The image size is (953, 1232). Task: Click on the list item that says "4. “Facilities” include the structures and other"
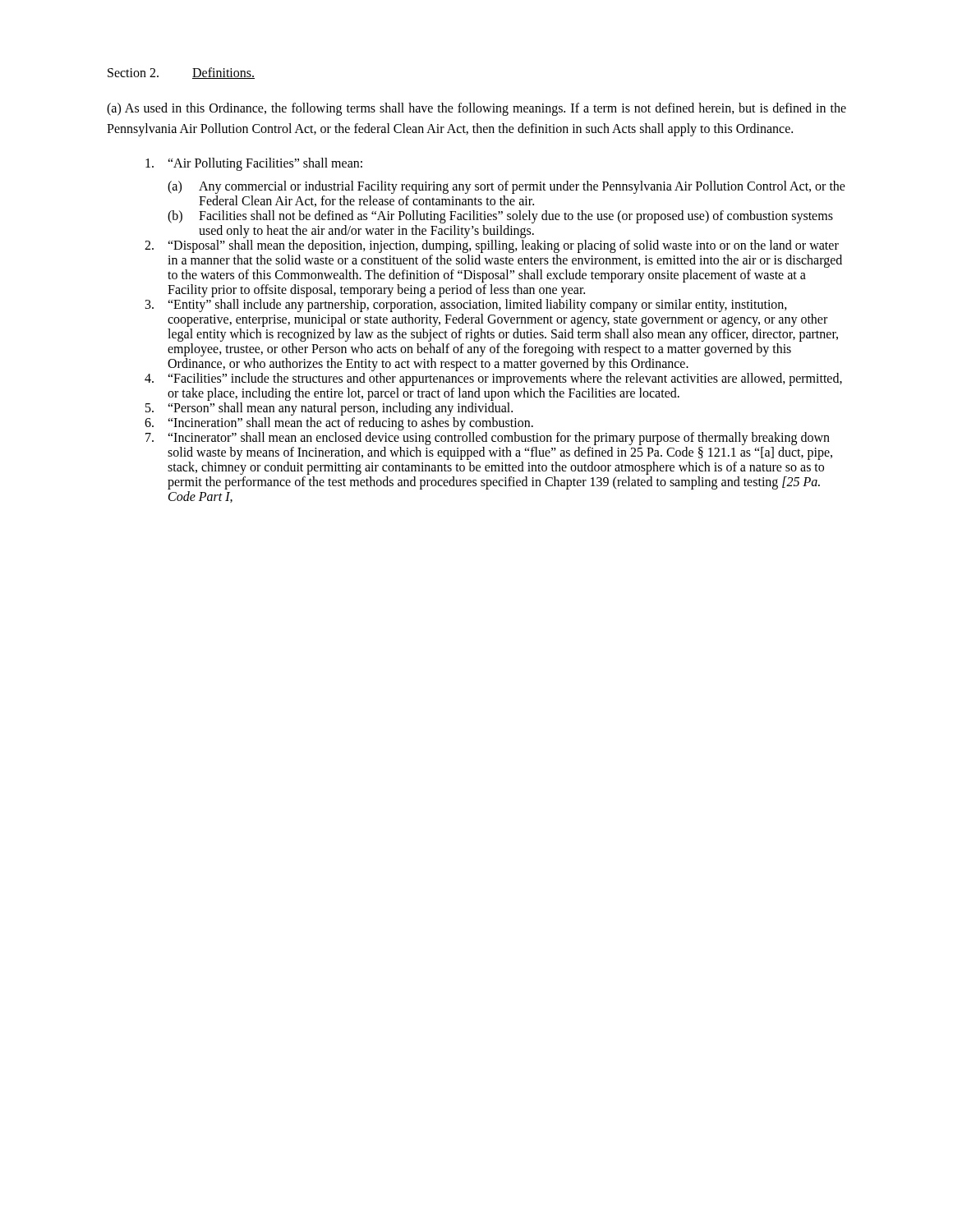[485, 386]
